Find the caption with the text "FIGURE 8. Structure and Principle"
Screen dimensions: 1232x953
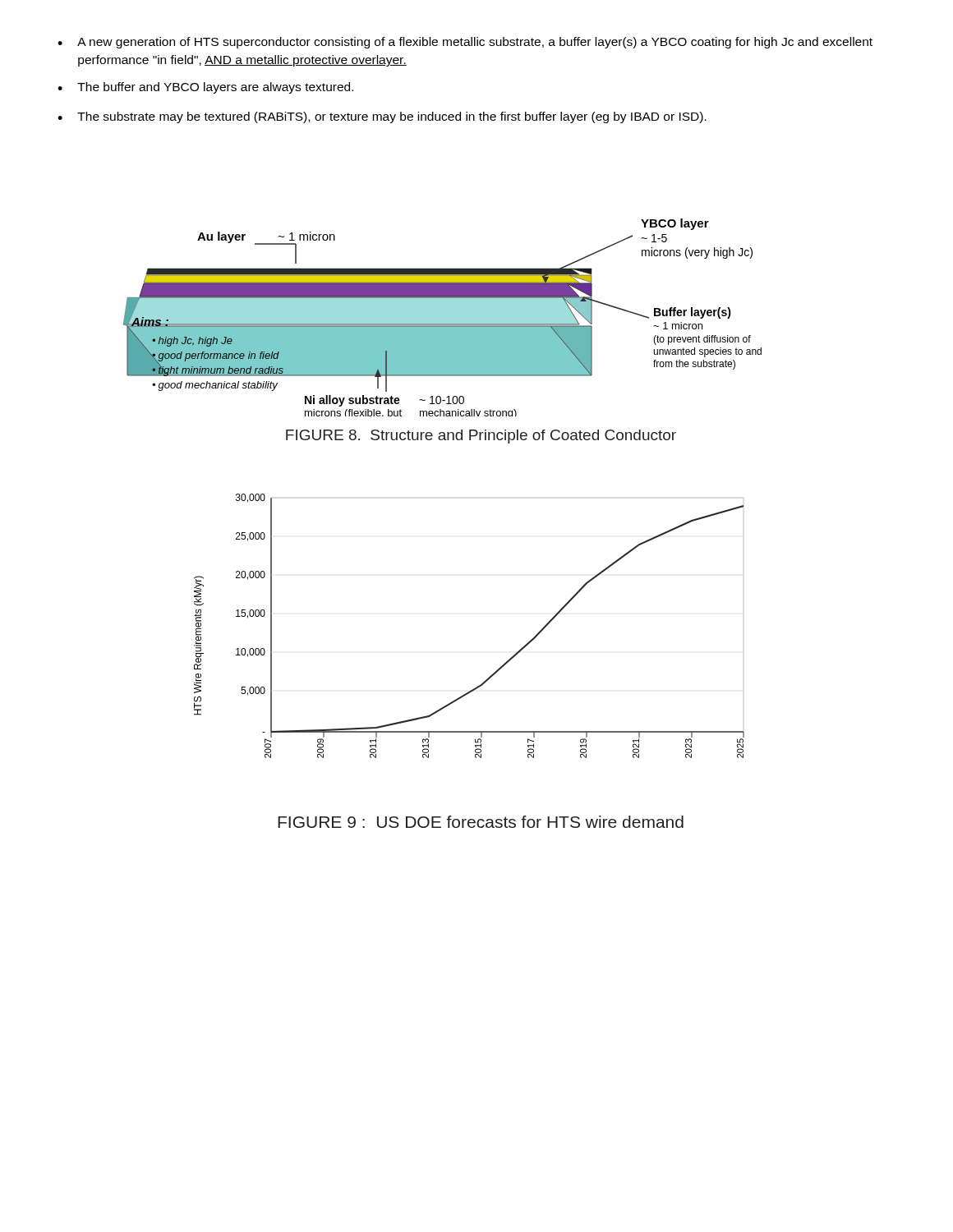pyautogui.click(x=481, y=435)
